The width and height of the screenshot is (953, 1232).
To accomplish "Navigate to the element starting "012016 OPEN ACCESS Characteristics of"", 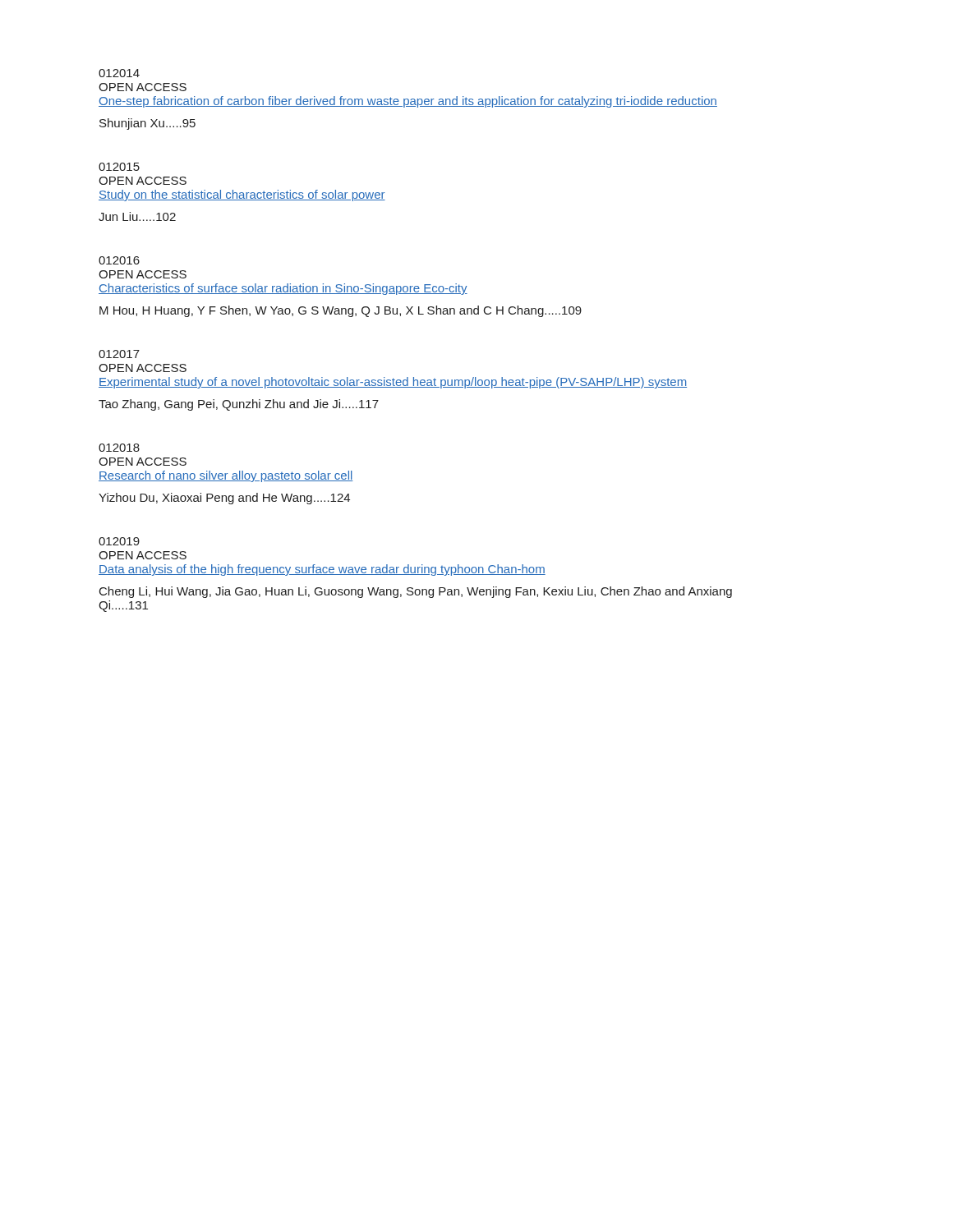I will (x=435, y=285).
